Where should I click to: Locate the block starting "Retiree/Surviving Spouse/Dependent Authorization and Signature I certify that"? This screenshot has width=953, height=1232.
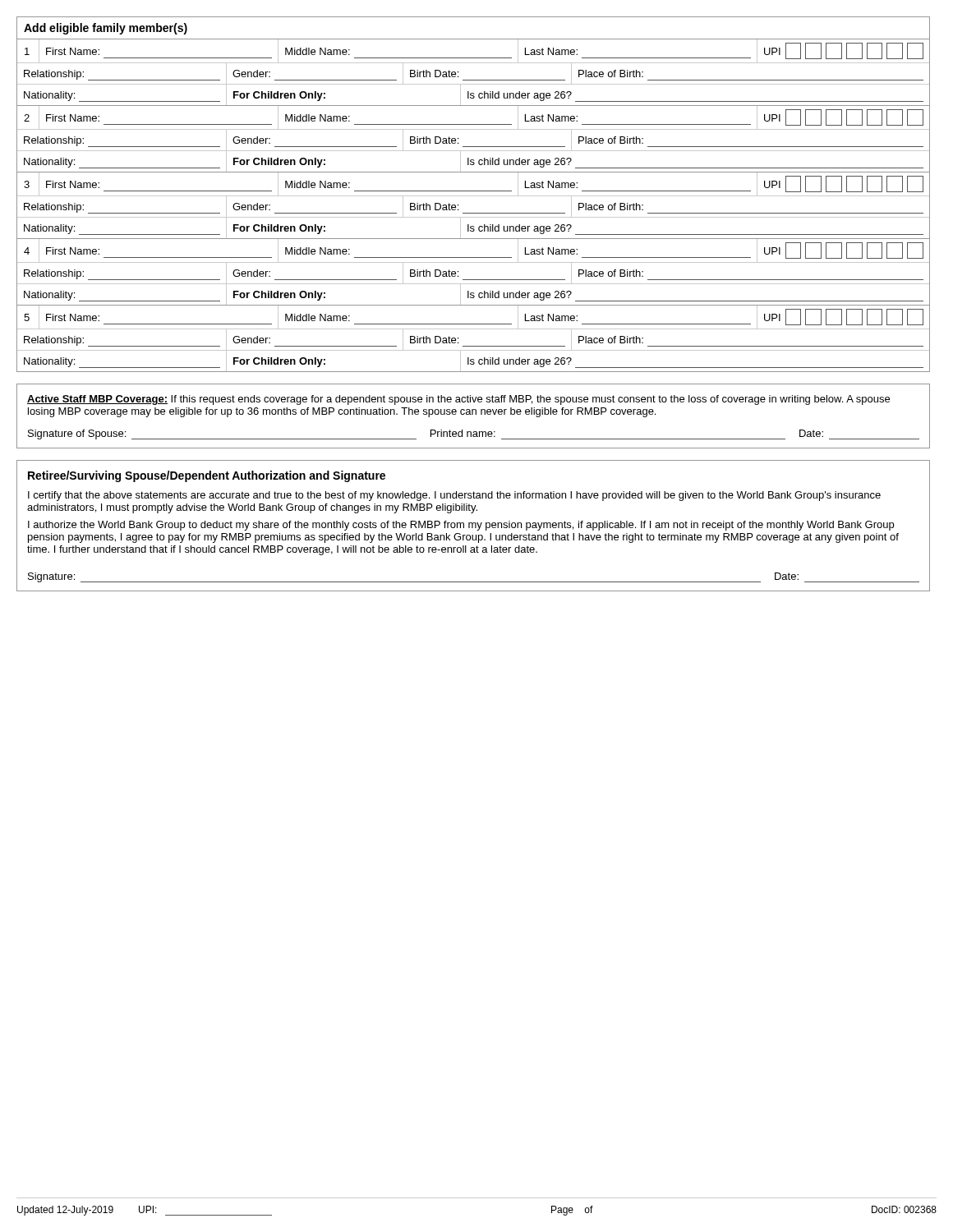tap(473, 526)
